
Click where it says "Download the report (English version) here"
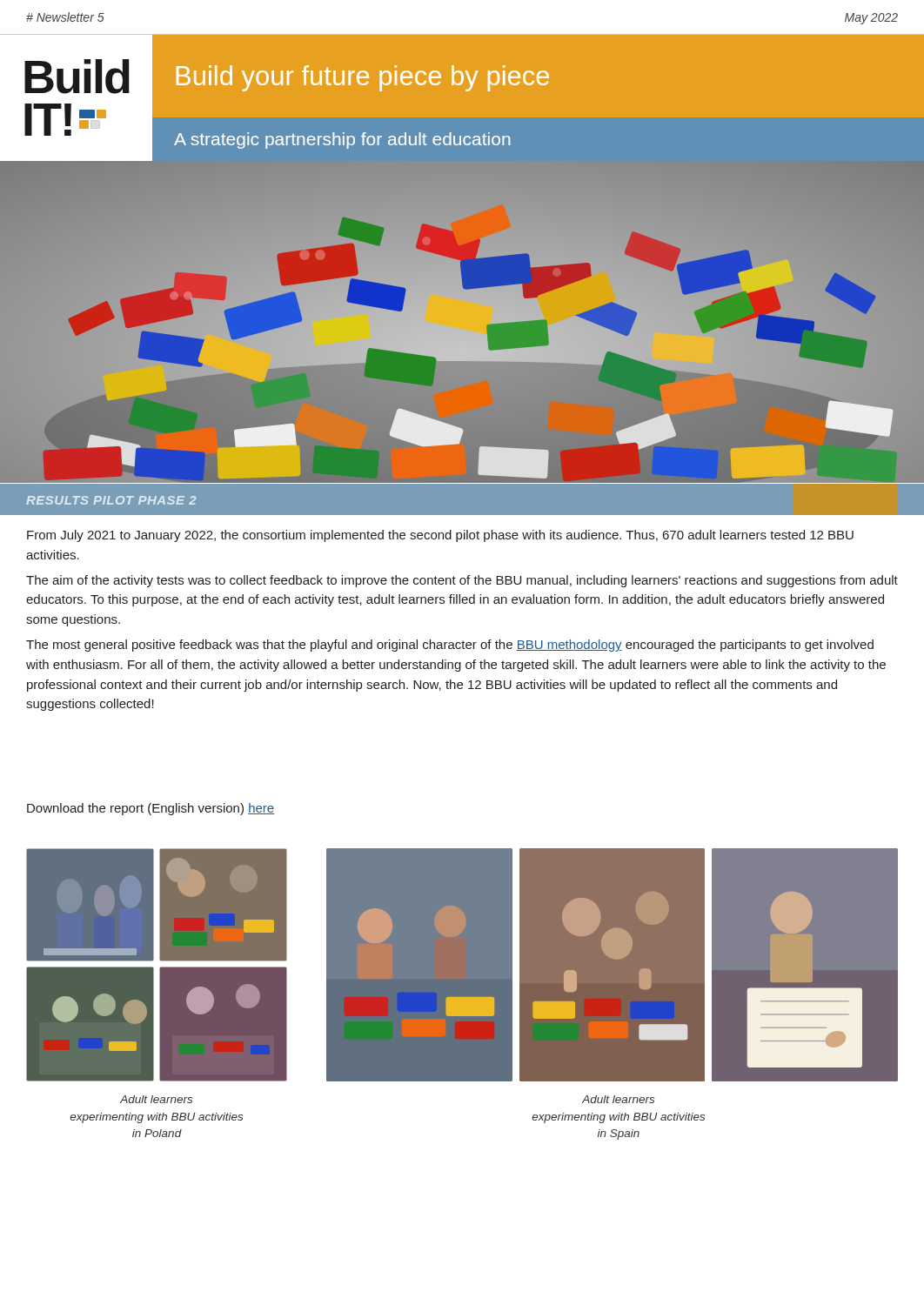tap(150, 808)
